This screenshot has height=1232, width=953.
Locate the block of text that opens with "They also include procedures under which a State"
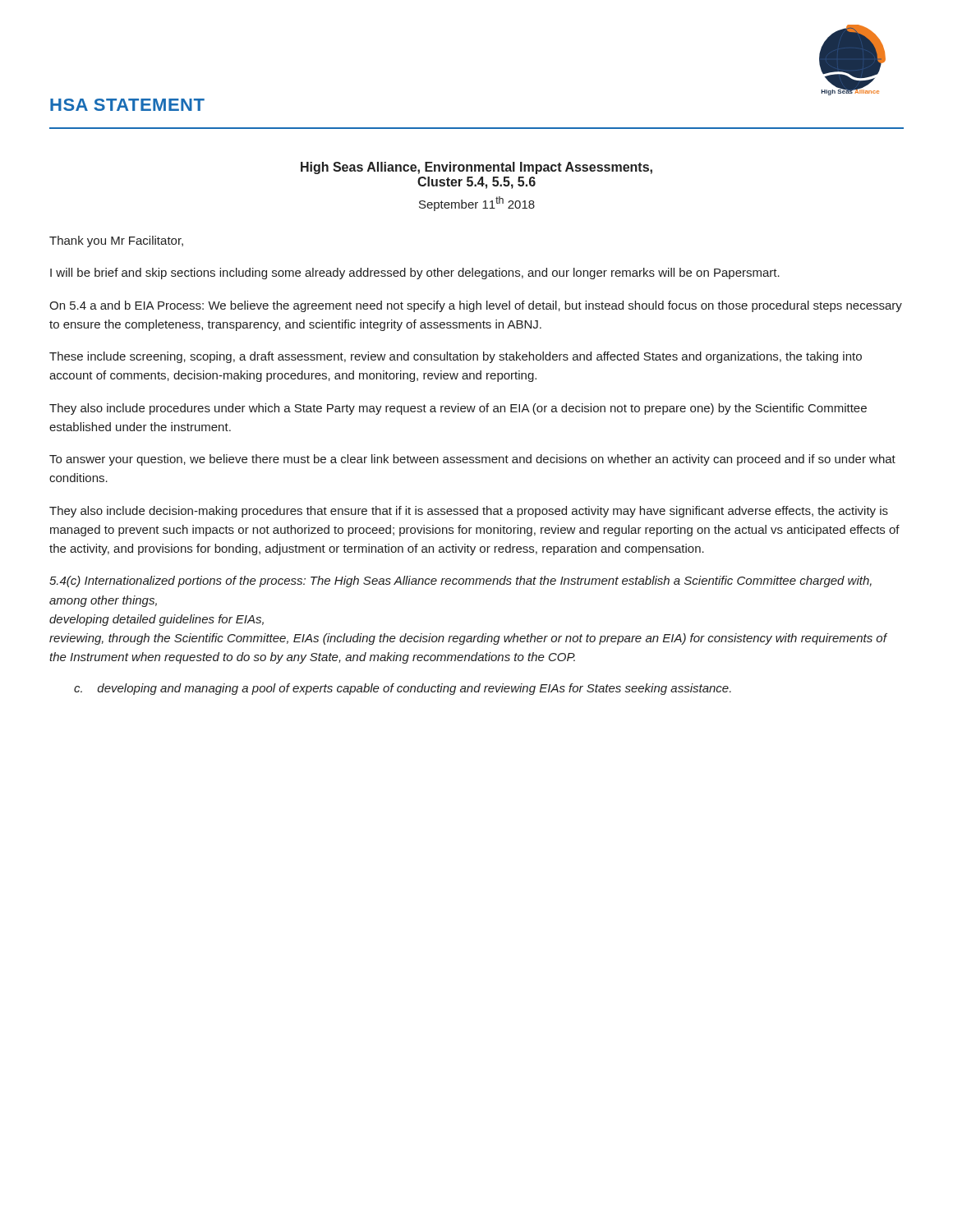(458, 417)
